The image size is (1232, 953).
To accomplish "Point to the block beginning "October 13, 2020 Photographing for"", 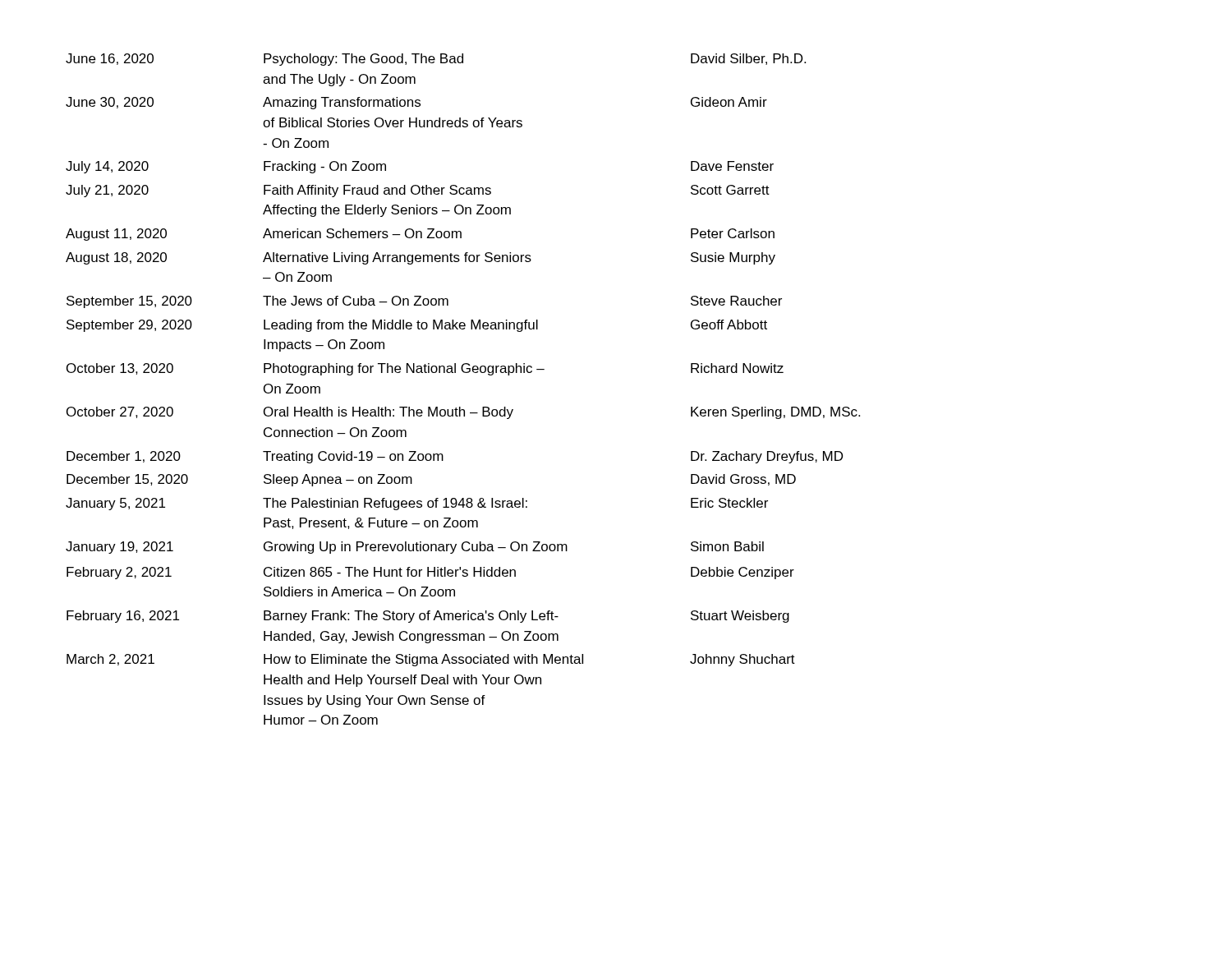I will tap(425, 369).
